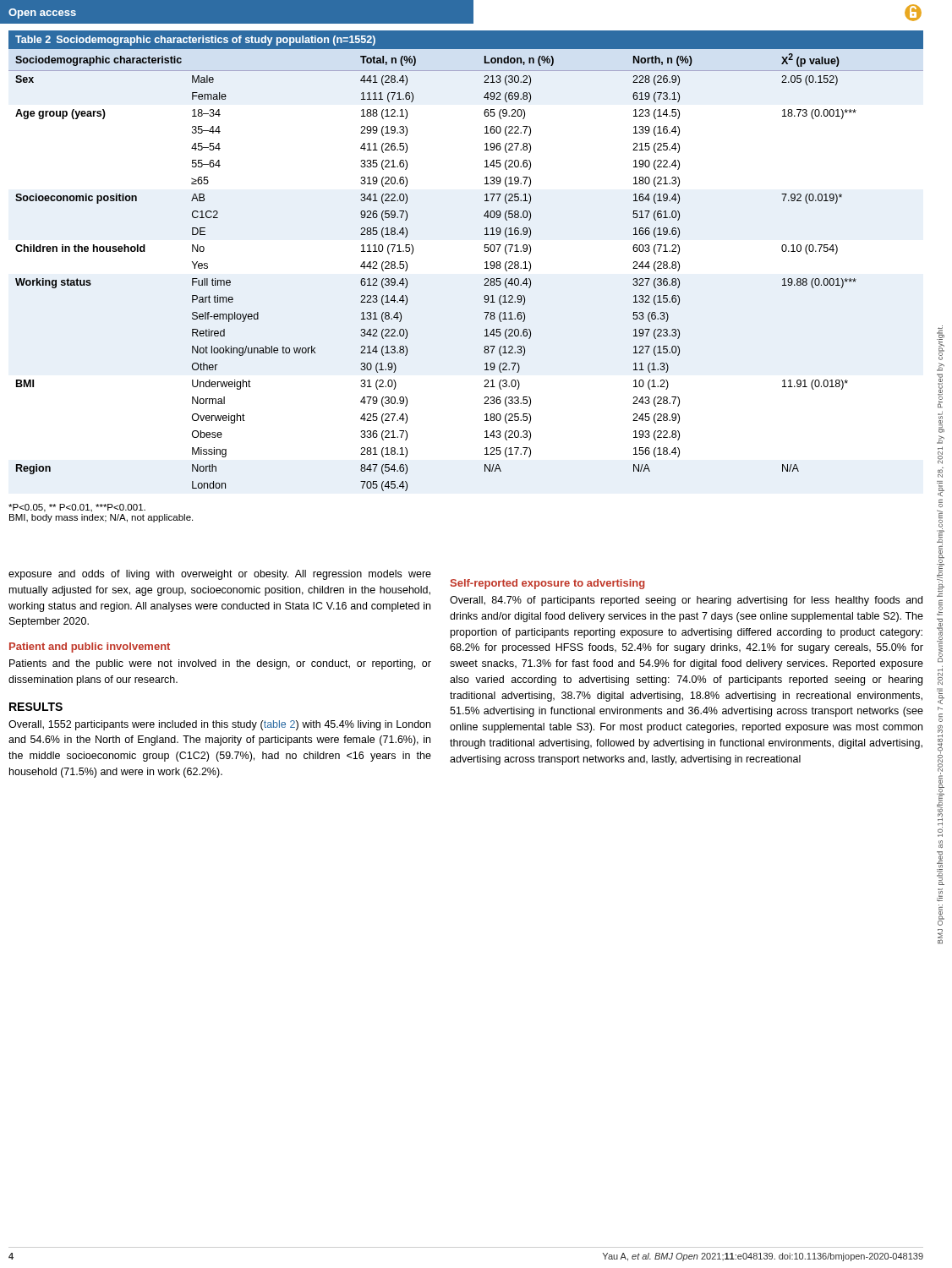Locate the block of text that opens with "Overall, 84.7% of participants reported"
Viewport: 952px width, 1268px height.
pos(687,679)
